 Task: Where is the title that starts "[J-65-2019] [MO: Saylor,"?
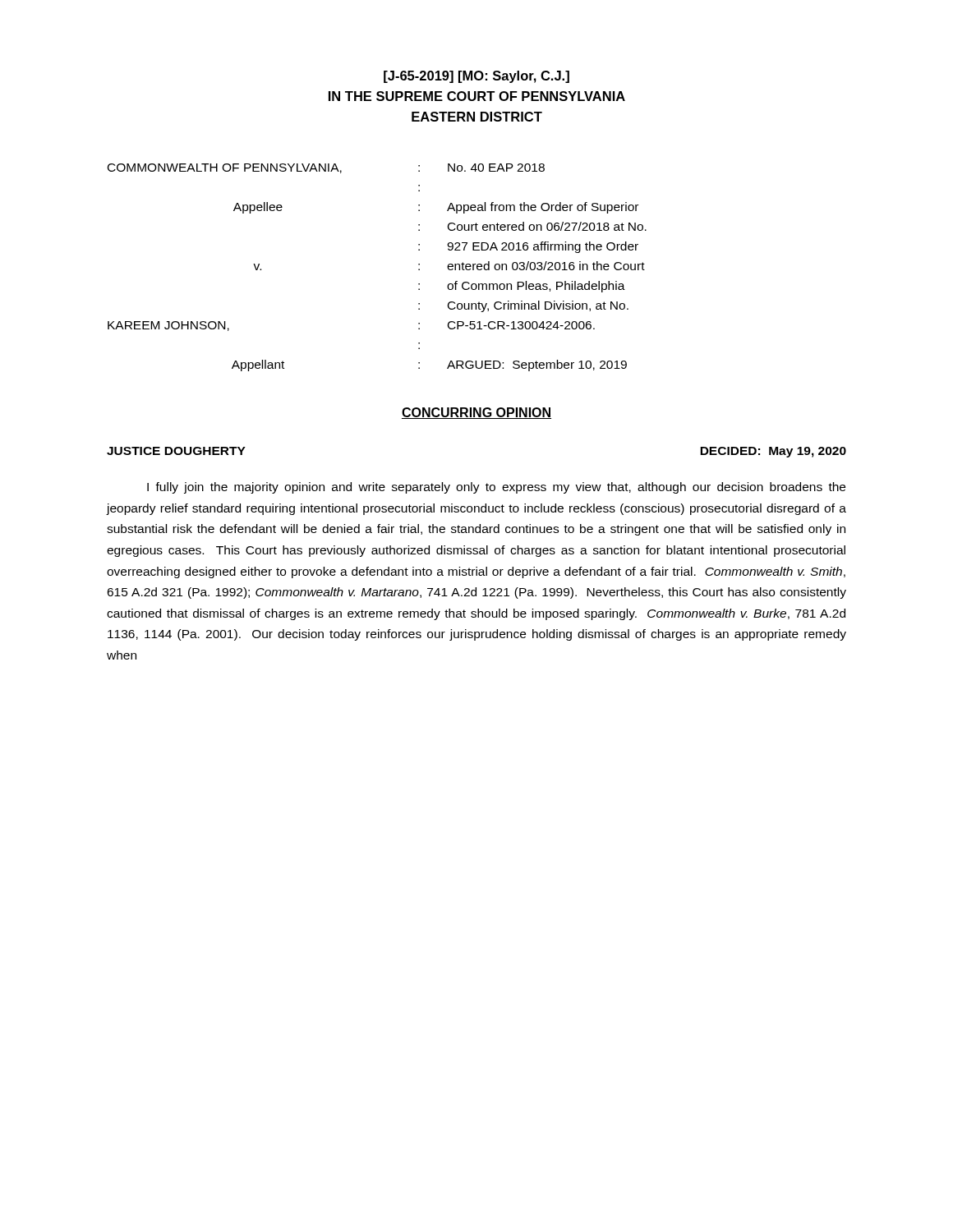pos(476,96)
